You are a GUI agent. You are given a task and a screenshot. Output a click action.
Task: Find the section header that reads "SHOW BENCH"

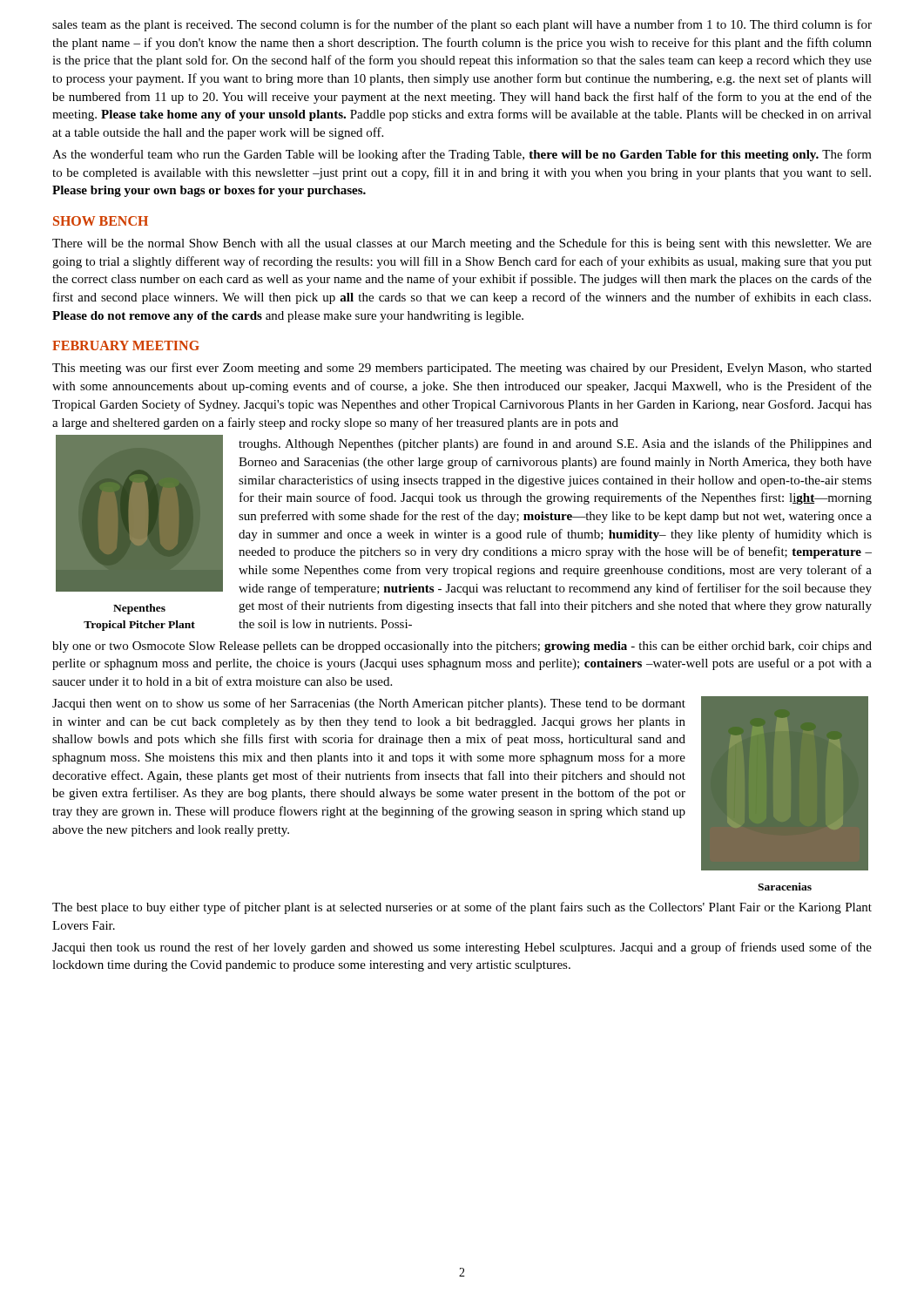[x=100, y=221]
